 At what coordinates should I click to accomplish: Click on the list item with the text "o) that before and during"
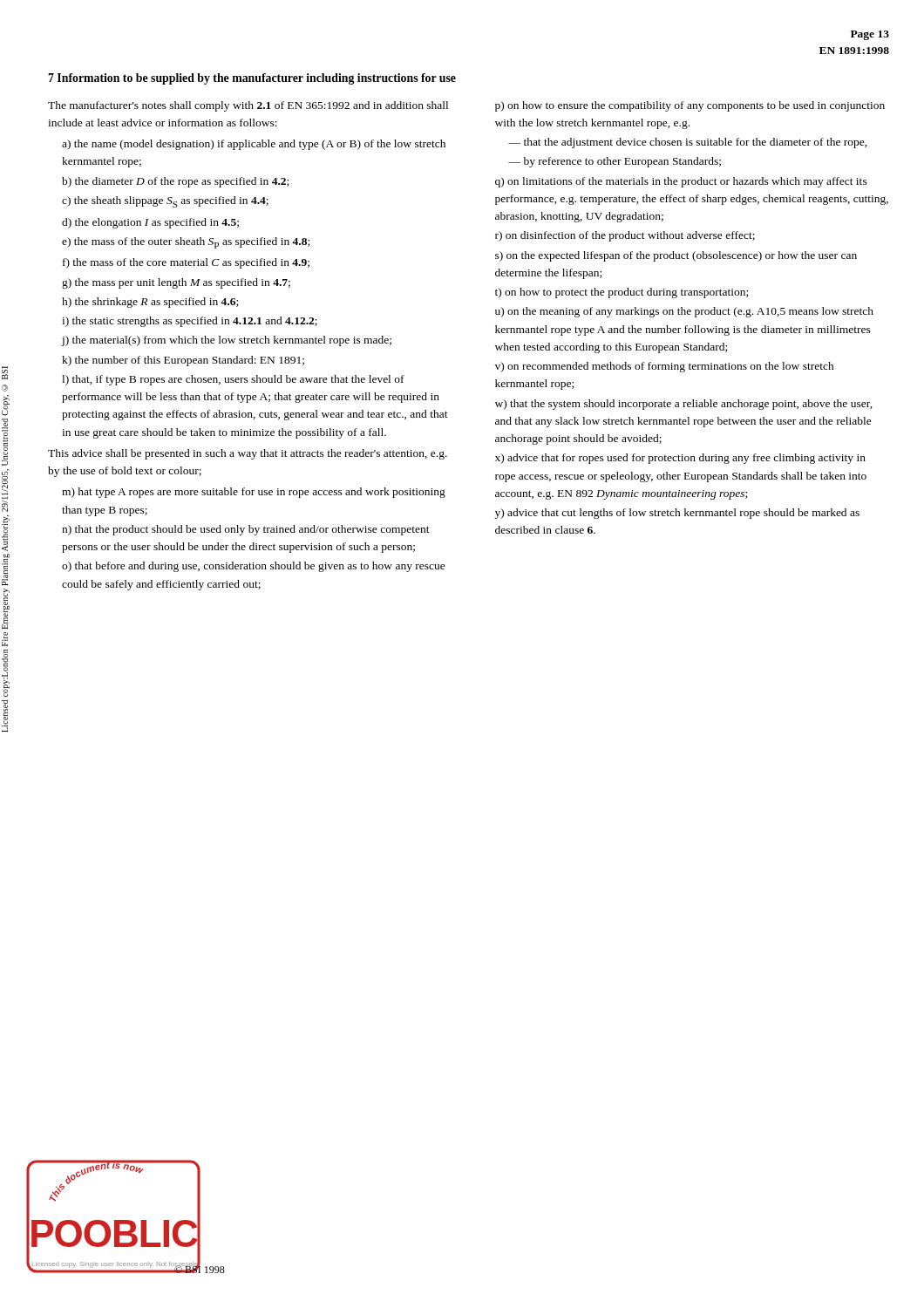click(x=254, y=575)
